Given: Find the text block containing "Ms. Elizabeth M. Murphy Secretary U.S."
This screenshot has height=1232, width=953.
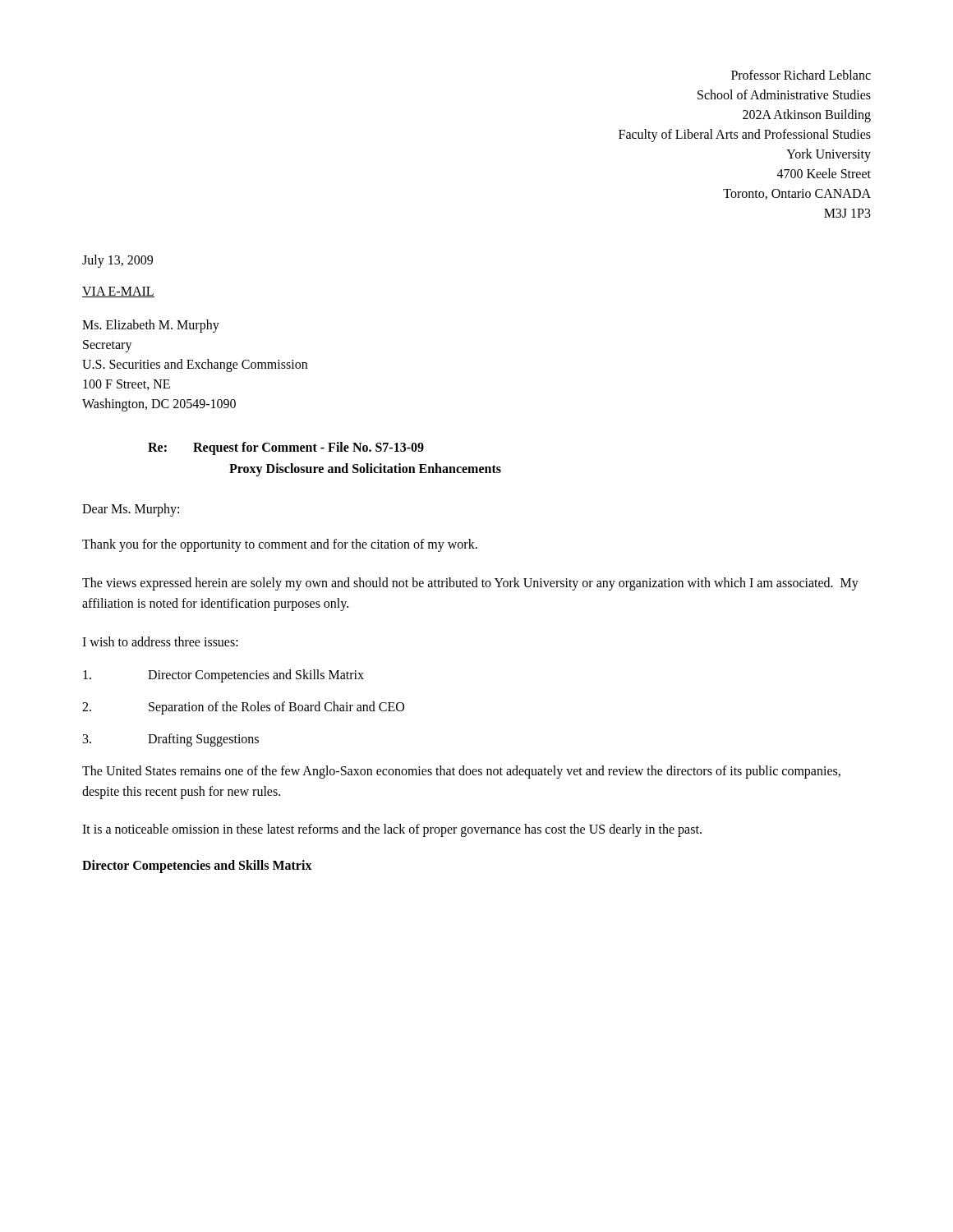Looking at the screenshot, I should [195, 364].
